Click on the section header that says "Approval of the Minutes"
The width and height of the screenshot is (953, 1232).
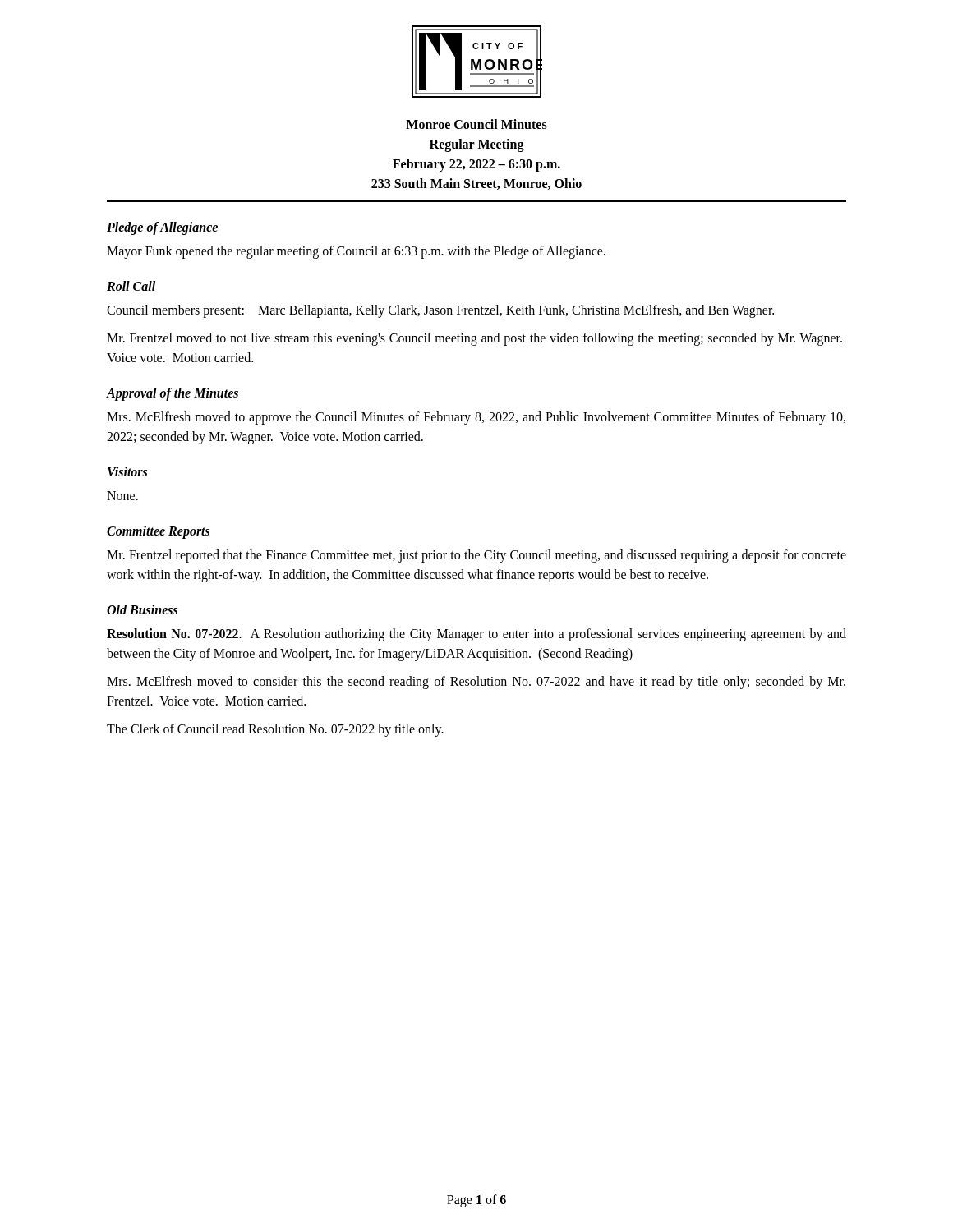(x=173, y=393)
